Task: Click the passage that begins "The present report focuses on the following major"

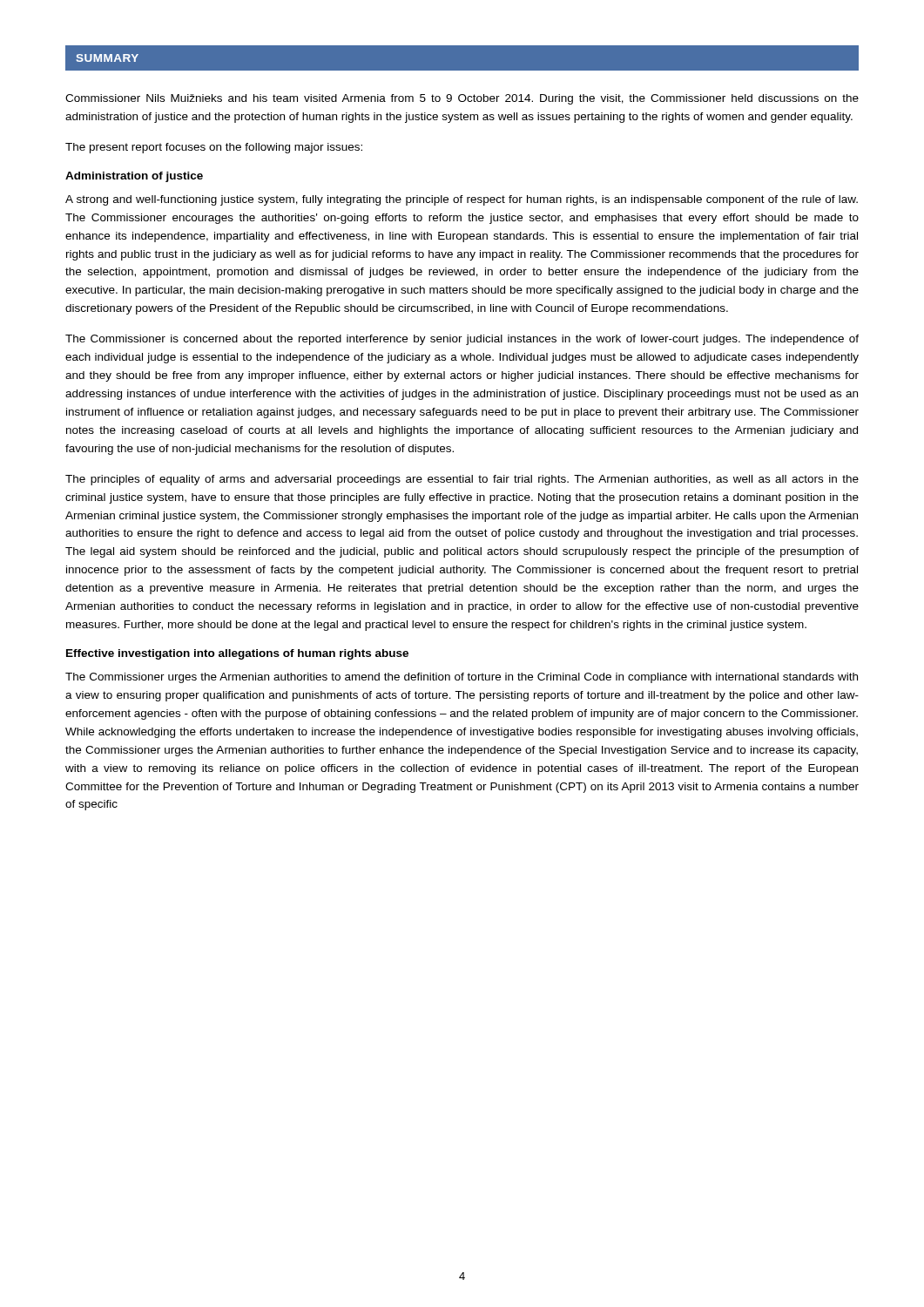Action: (214, 147)
